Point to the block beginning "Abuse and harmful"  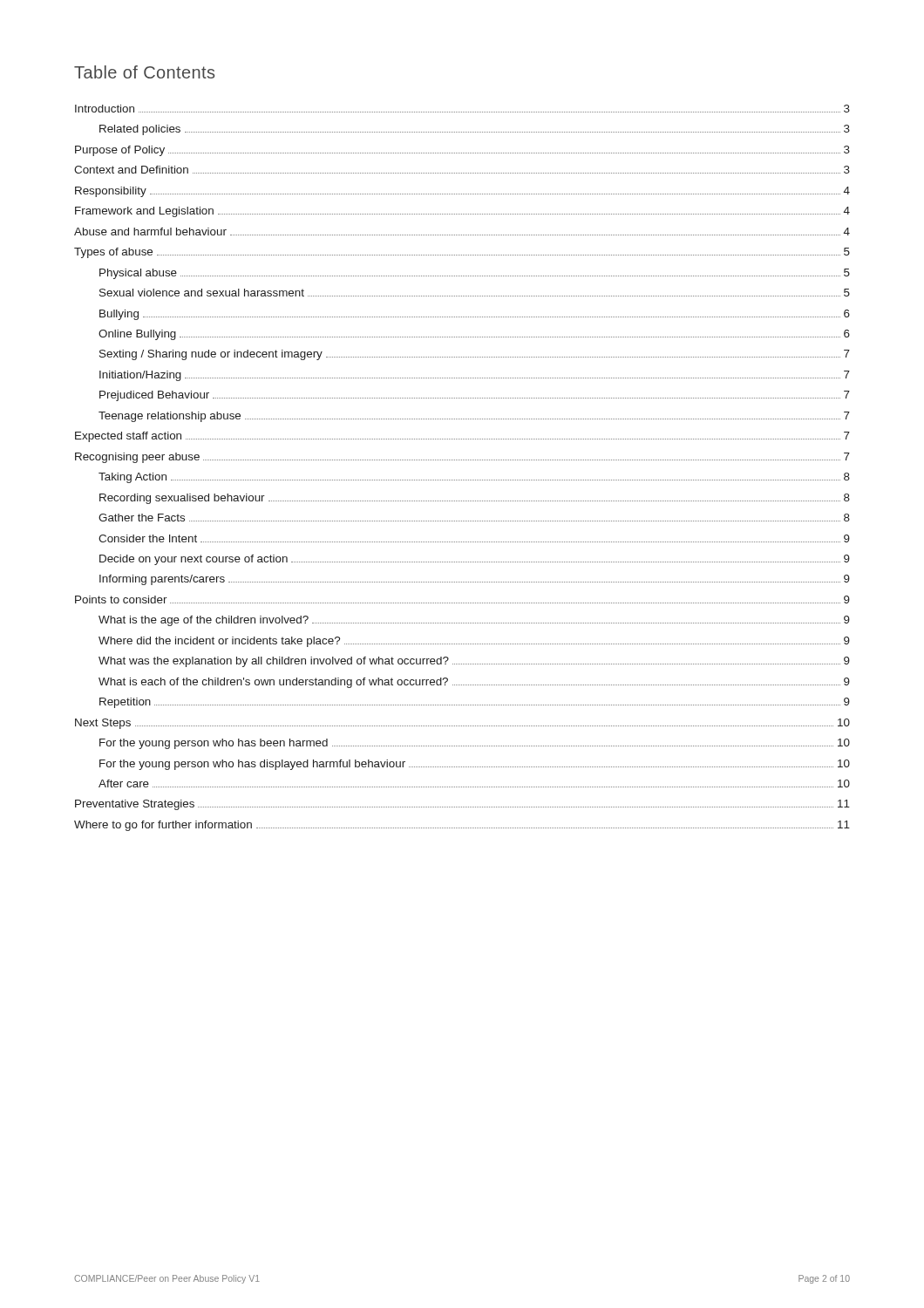(462, 231)
